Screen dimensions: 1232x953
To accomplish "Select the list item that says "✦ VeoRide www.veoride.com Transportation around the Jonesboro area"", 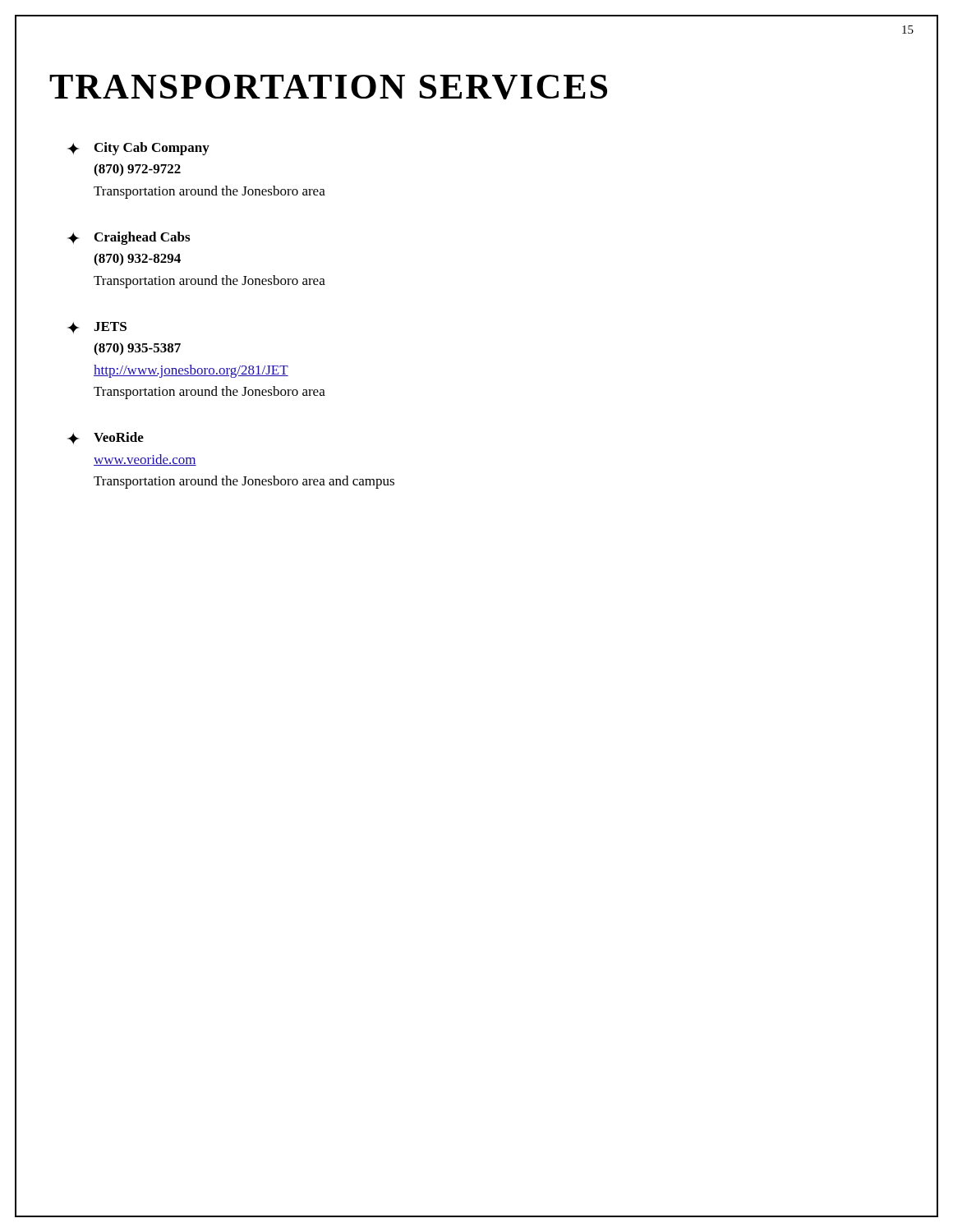I will pyautogui.click(x=106, y=438).
